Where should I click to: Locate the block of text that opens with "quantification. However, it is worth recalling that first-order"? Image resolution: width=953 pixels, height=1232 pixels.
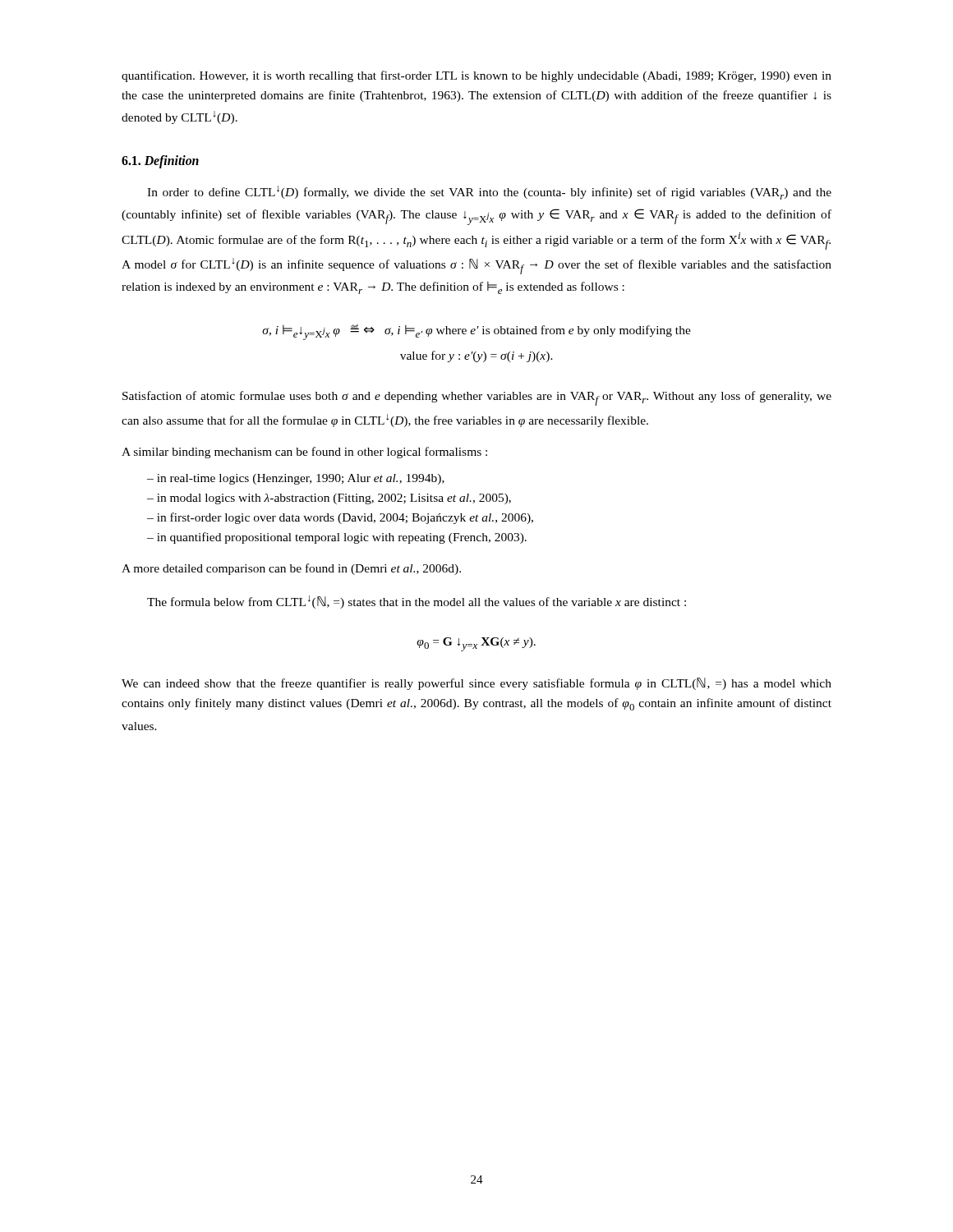coord(476,97)
